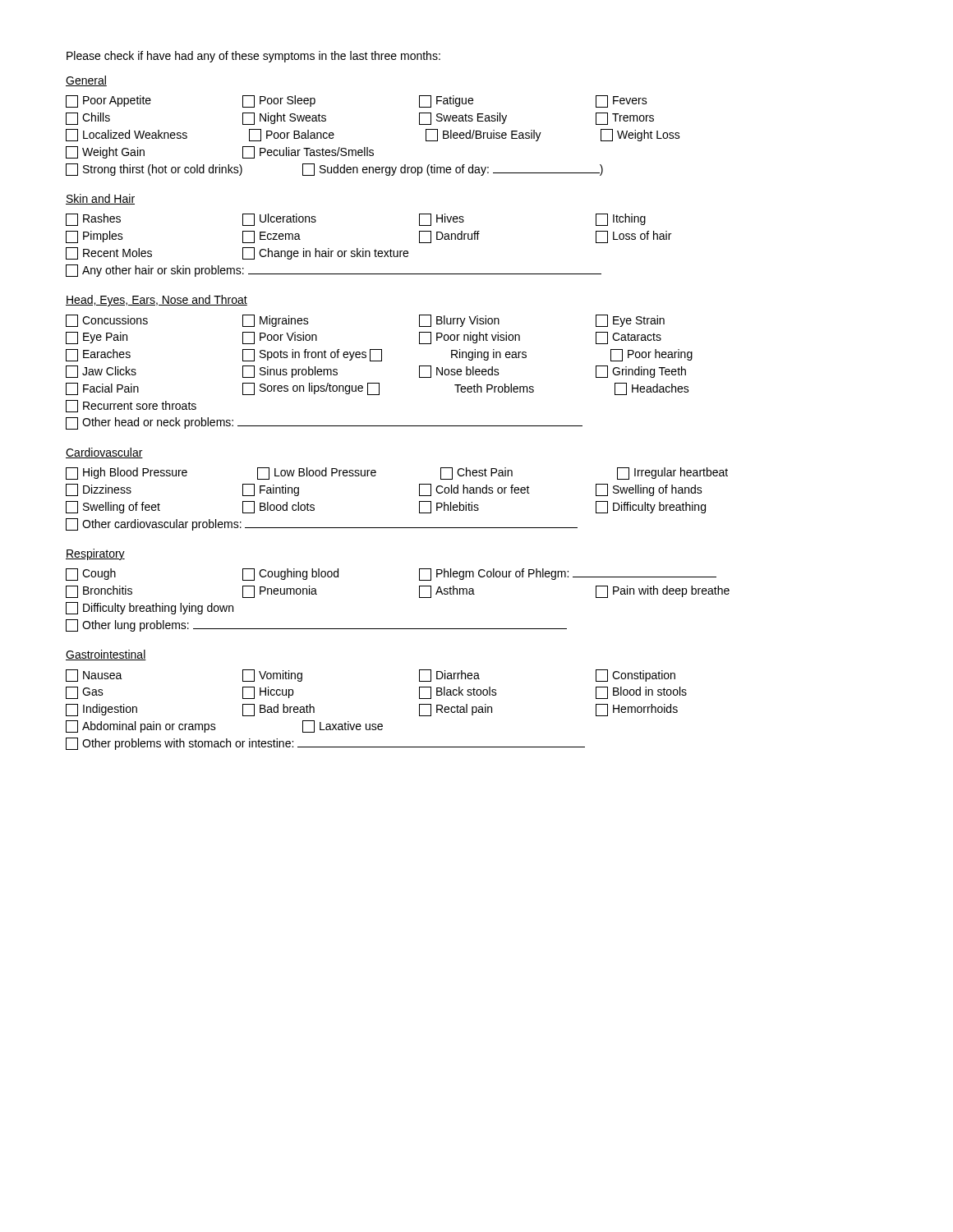The image size is (953, 1232).
Task: Click on the list item that reads "Recent Moles Change in hair or skin texture"
Action: [114, 253]
